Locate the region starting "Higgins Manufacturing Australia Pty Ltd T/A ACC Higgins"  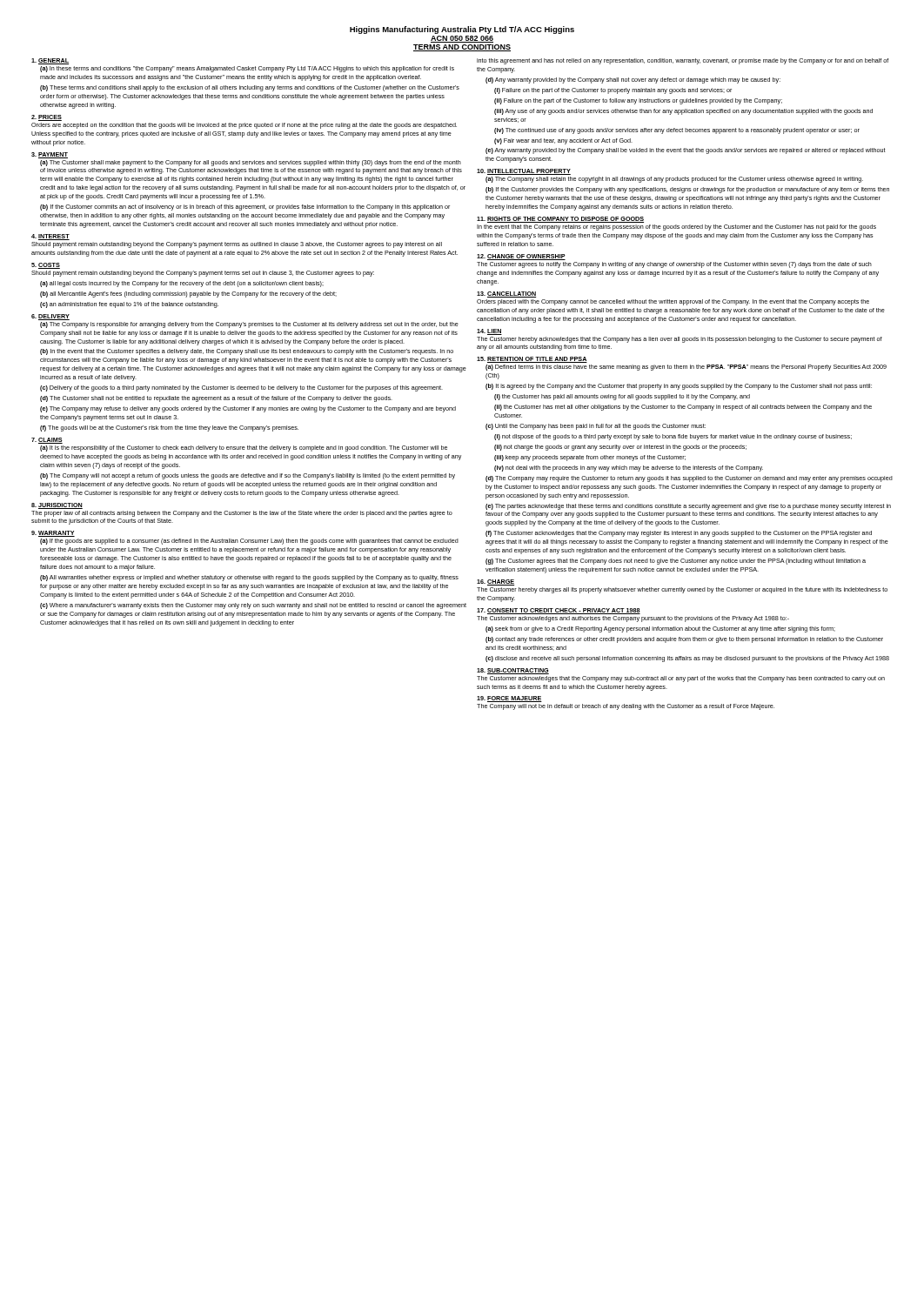point(462,38)
